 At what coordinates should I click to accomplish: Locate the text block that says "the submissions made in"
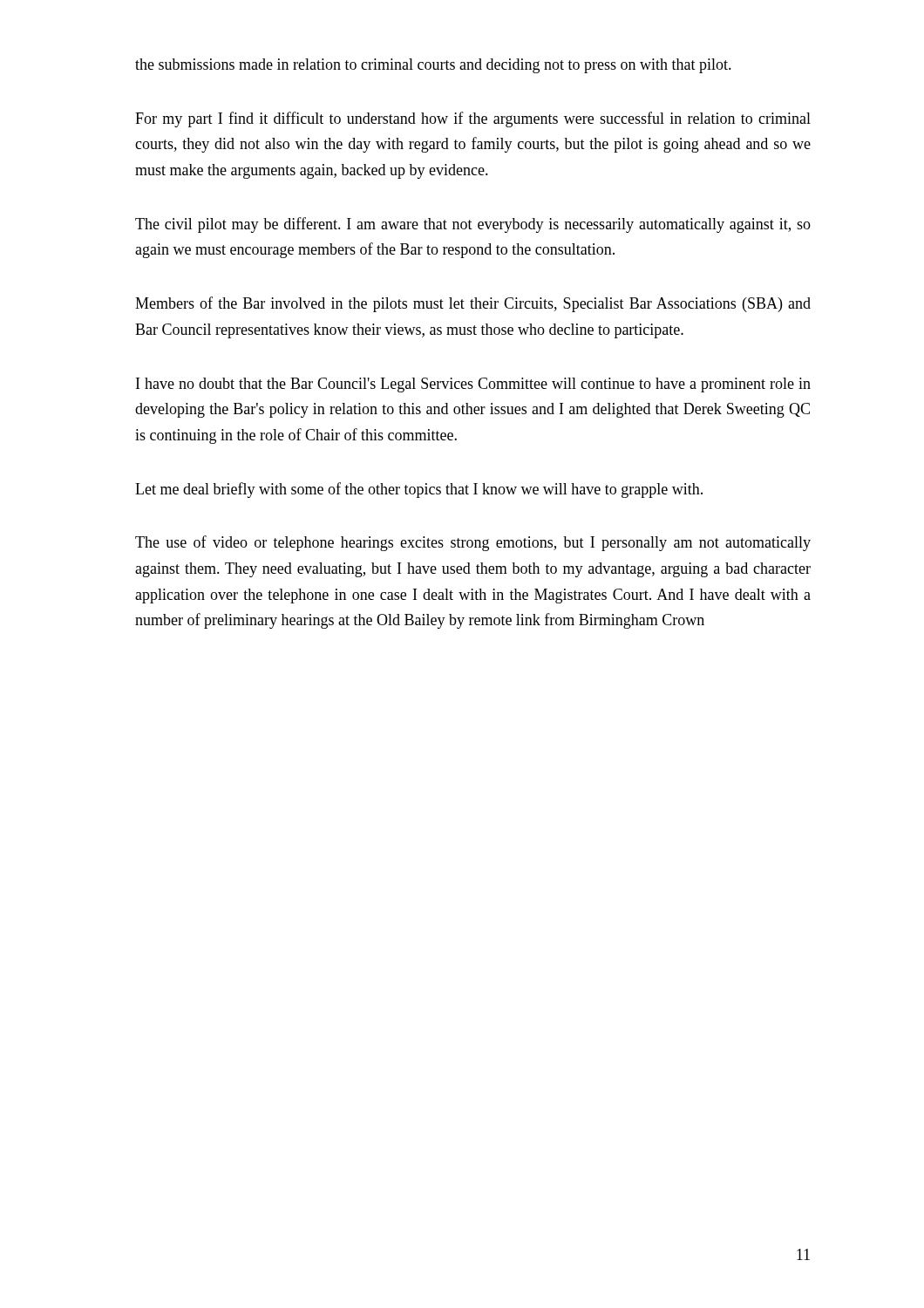click(x=433, y=65)
